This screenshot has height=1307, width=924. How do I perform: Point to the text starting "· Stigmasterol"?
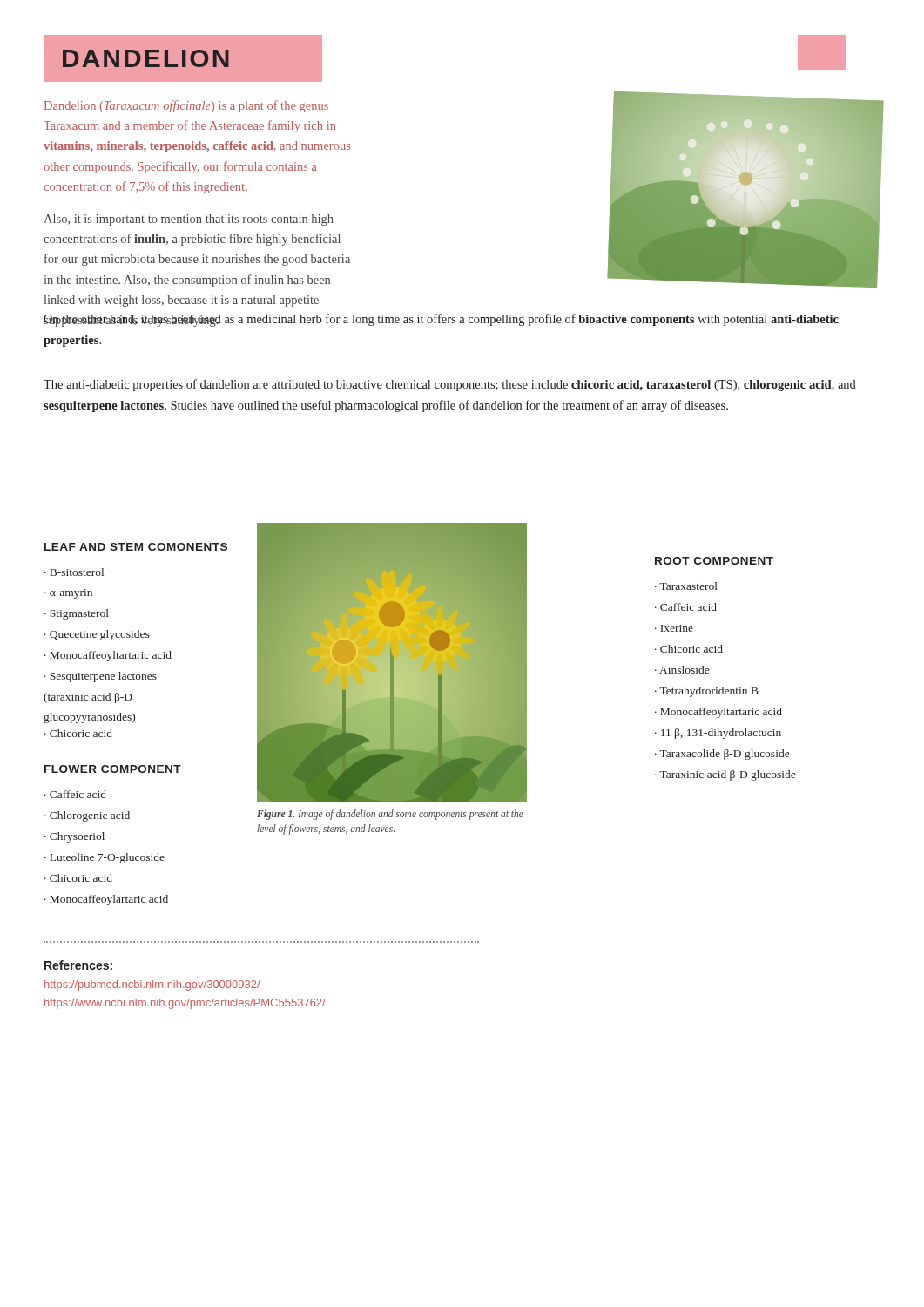click(76, 613)
